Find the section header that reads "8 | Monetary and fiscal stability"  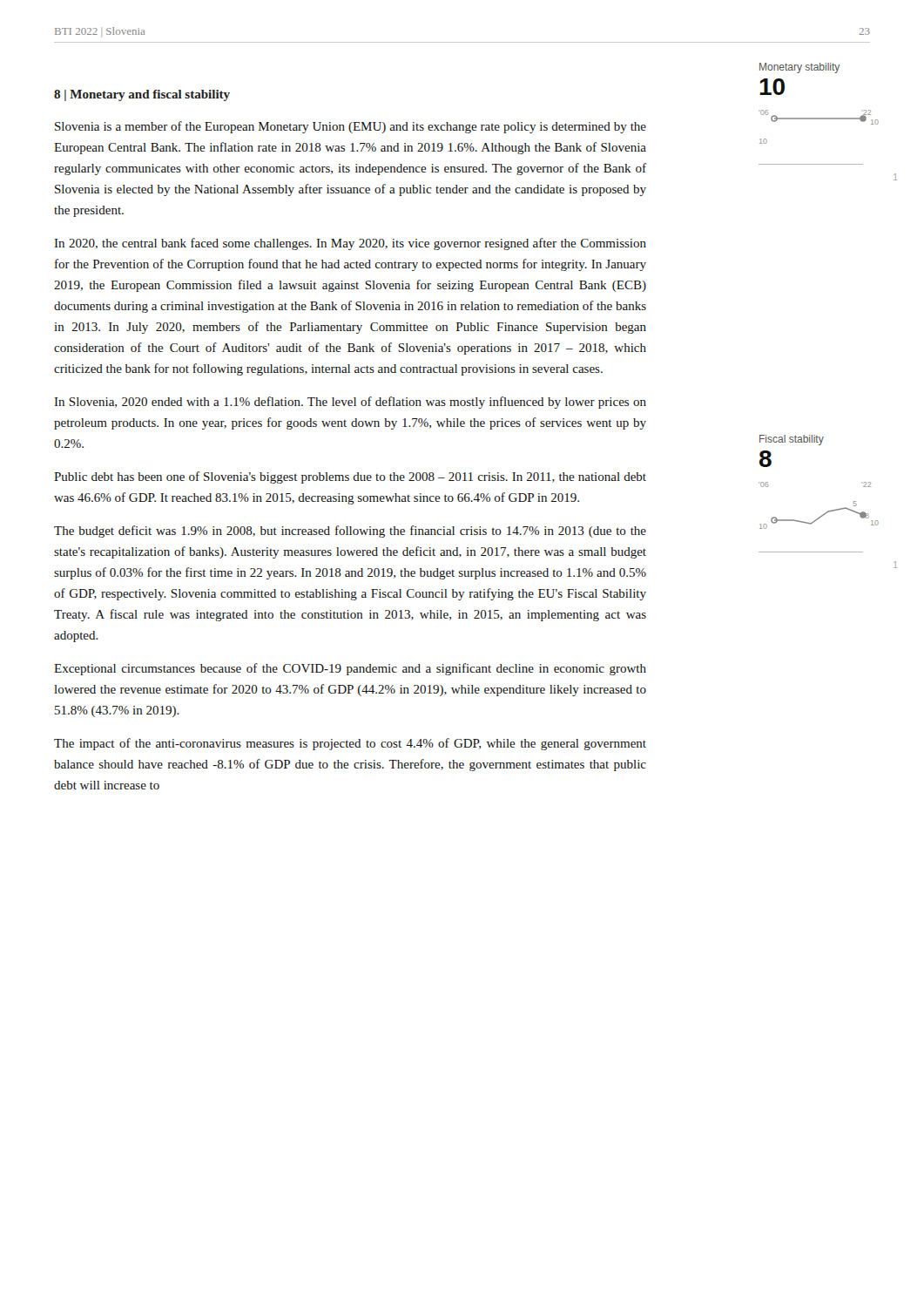pos(142,94)
